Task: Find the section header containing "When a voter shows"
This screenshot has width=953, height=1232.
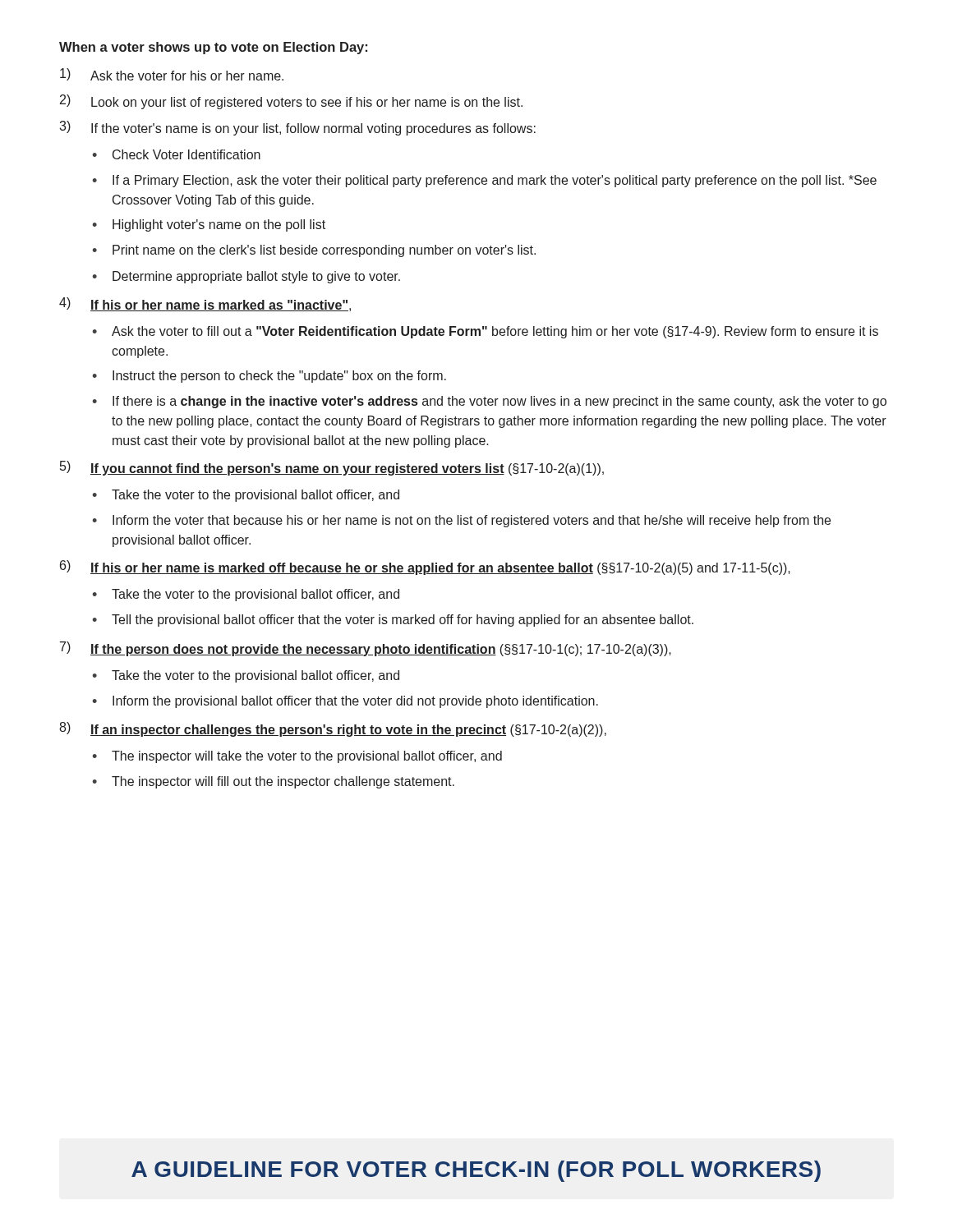Action: [214, 47]
